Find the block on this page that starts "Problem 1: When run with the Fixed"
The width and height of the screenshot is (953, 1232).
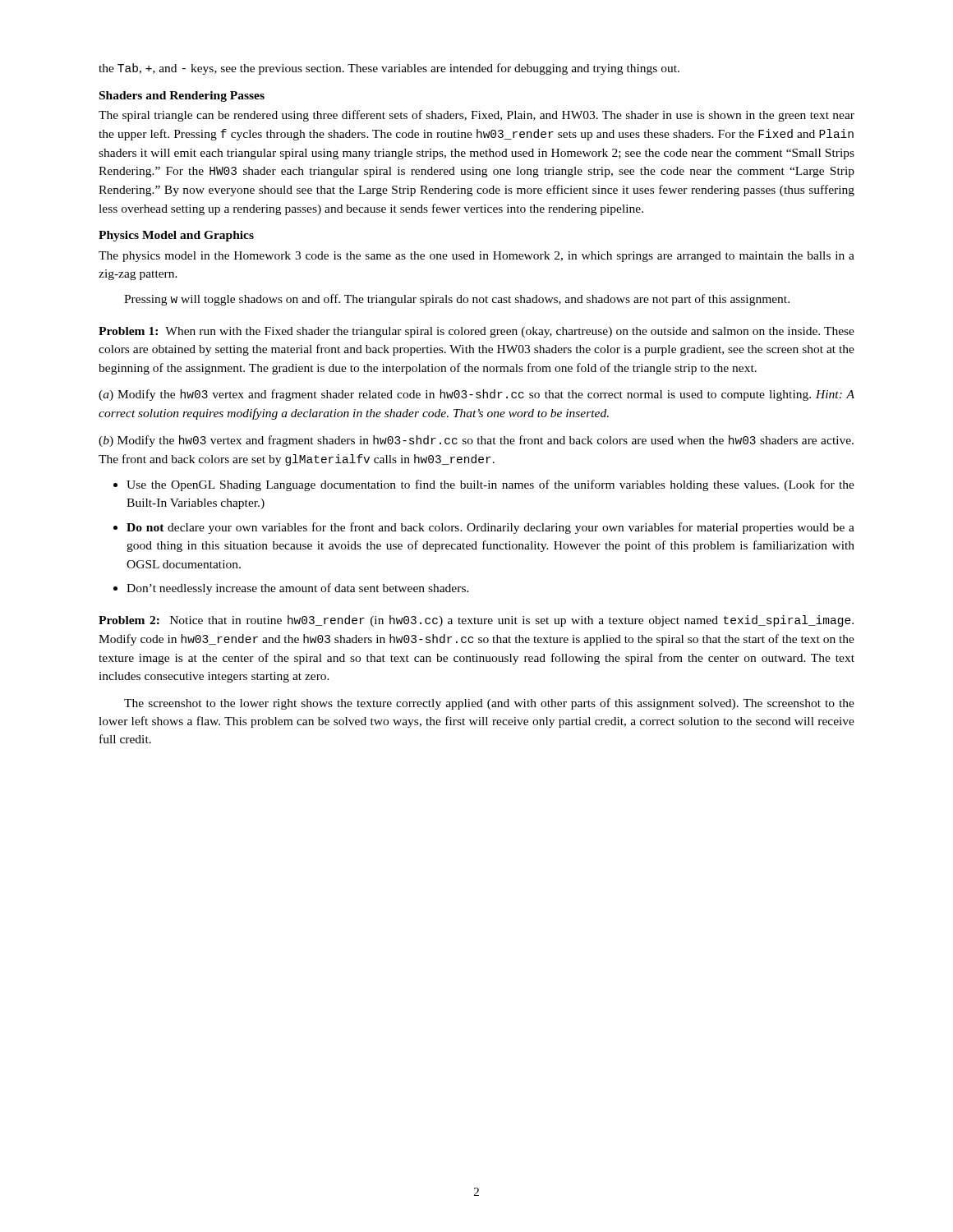[x=476, y=349]
